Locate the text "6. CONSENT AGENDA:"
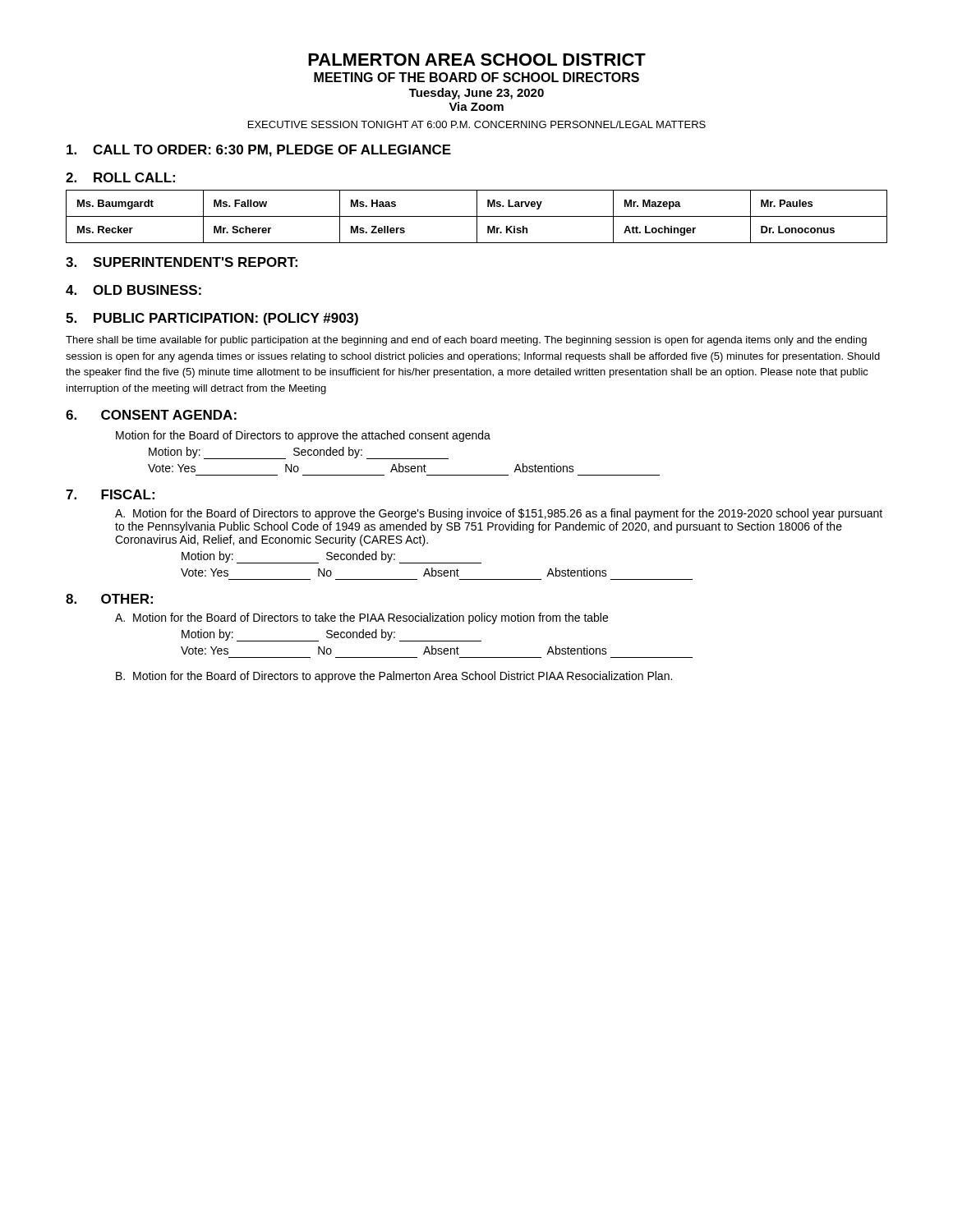Image resolution: width=953 pixels, height=1232 pixels. pos(152,415)
